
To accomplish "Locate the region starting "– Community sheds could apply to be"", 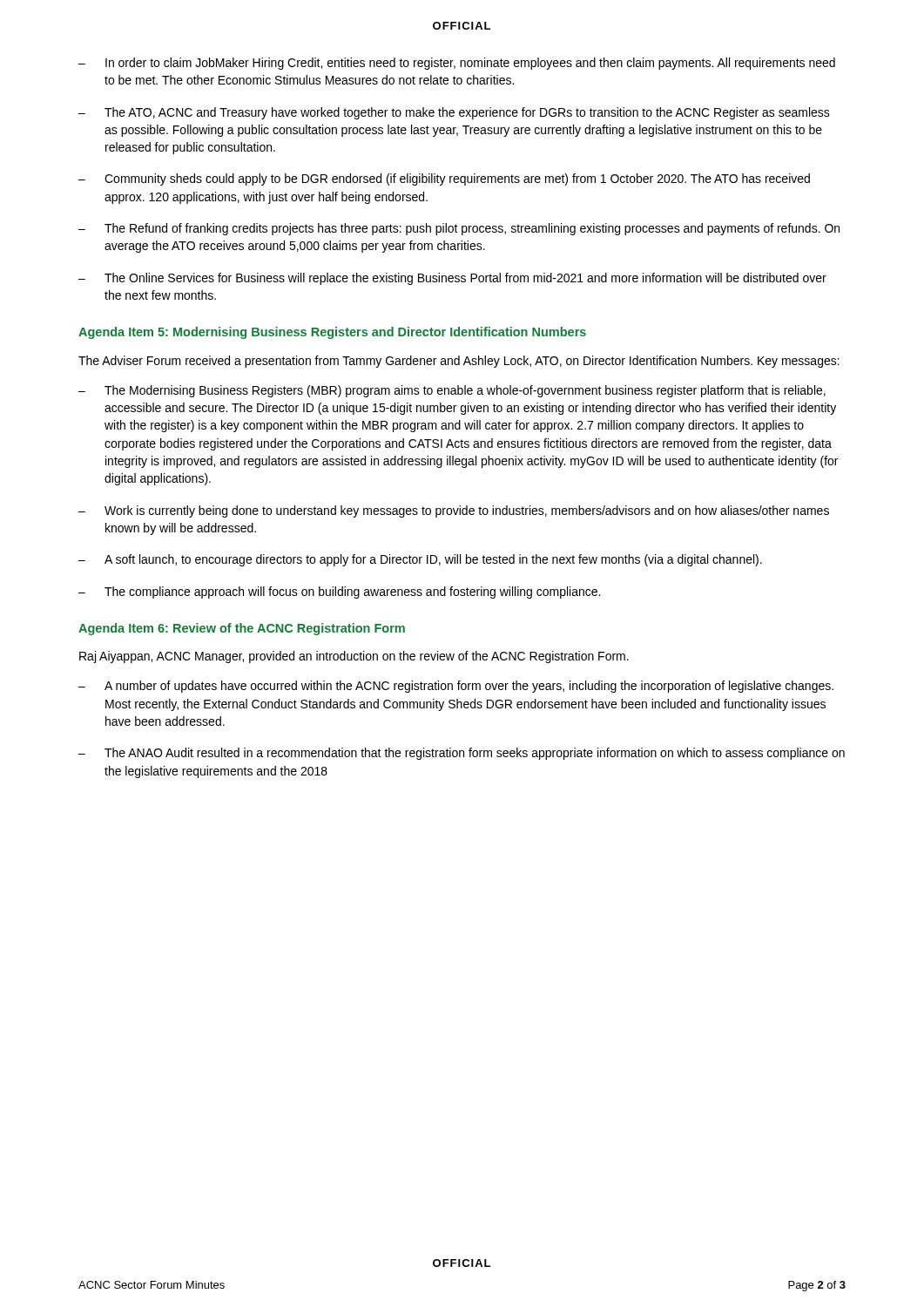I will tap(462, 188).
